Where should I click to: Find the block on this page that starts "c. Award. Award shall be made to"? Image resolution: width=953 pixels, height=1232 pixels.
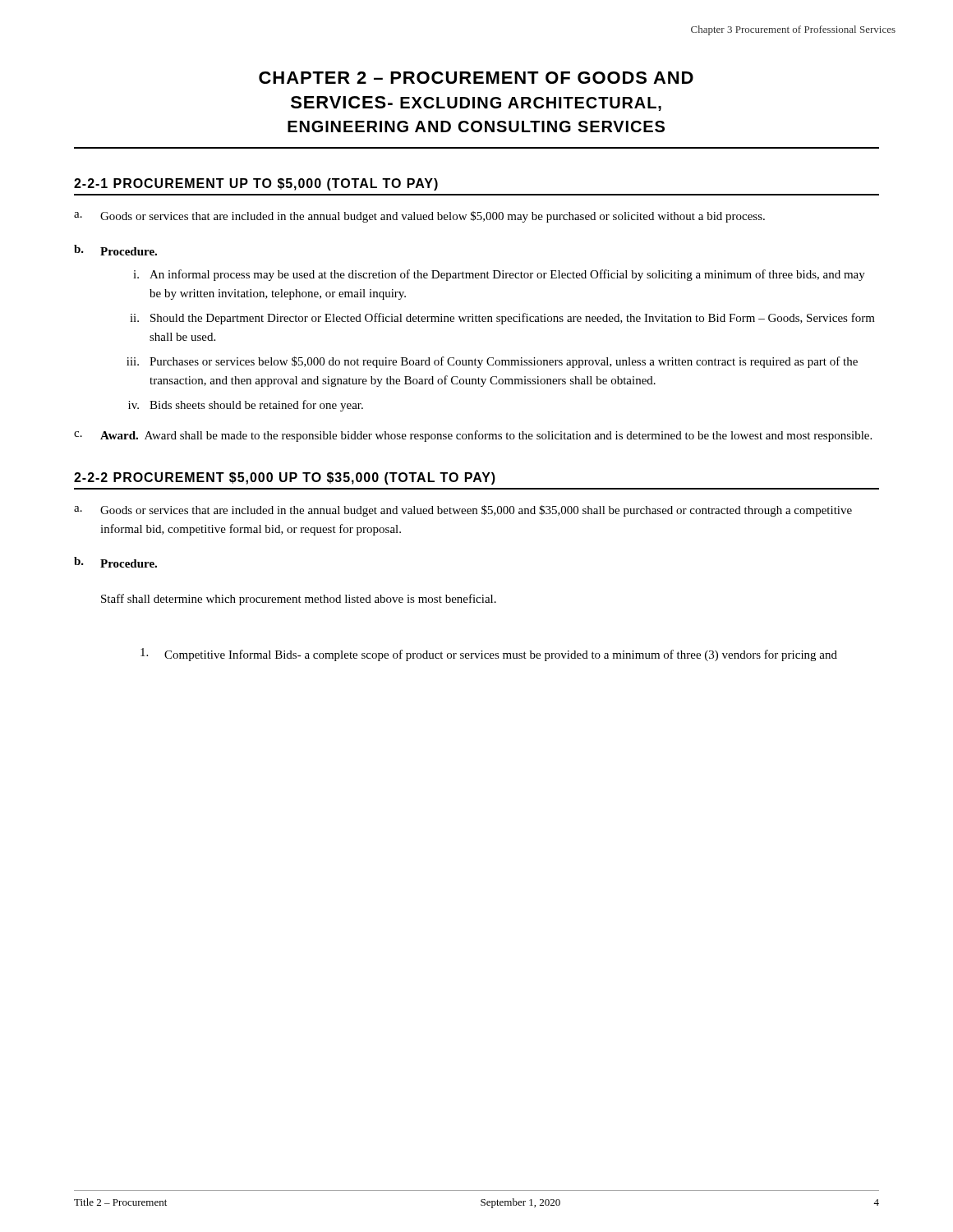476,435
